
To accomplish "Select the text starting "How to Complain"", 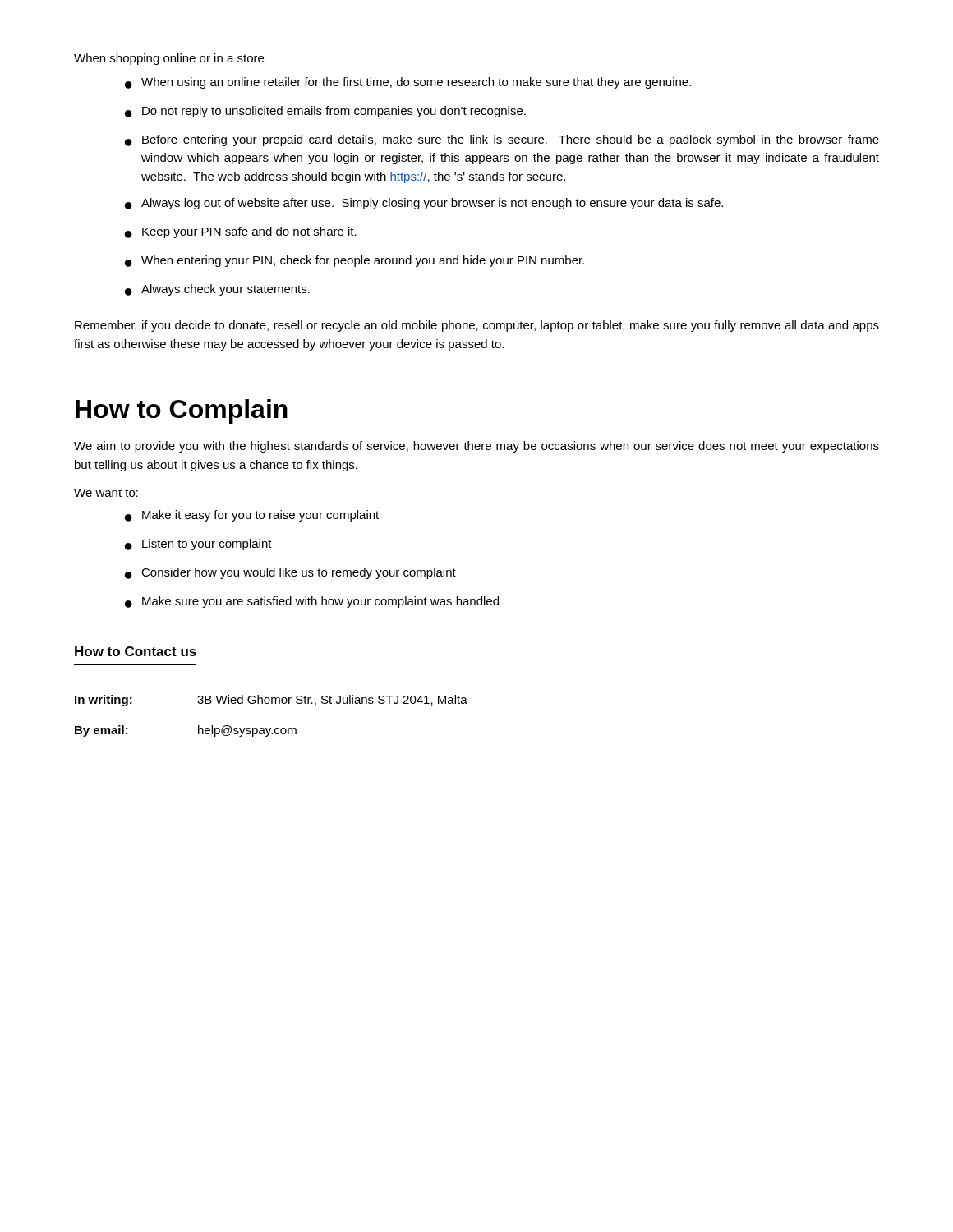I will pyautogui.click(x=181, y=409).
